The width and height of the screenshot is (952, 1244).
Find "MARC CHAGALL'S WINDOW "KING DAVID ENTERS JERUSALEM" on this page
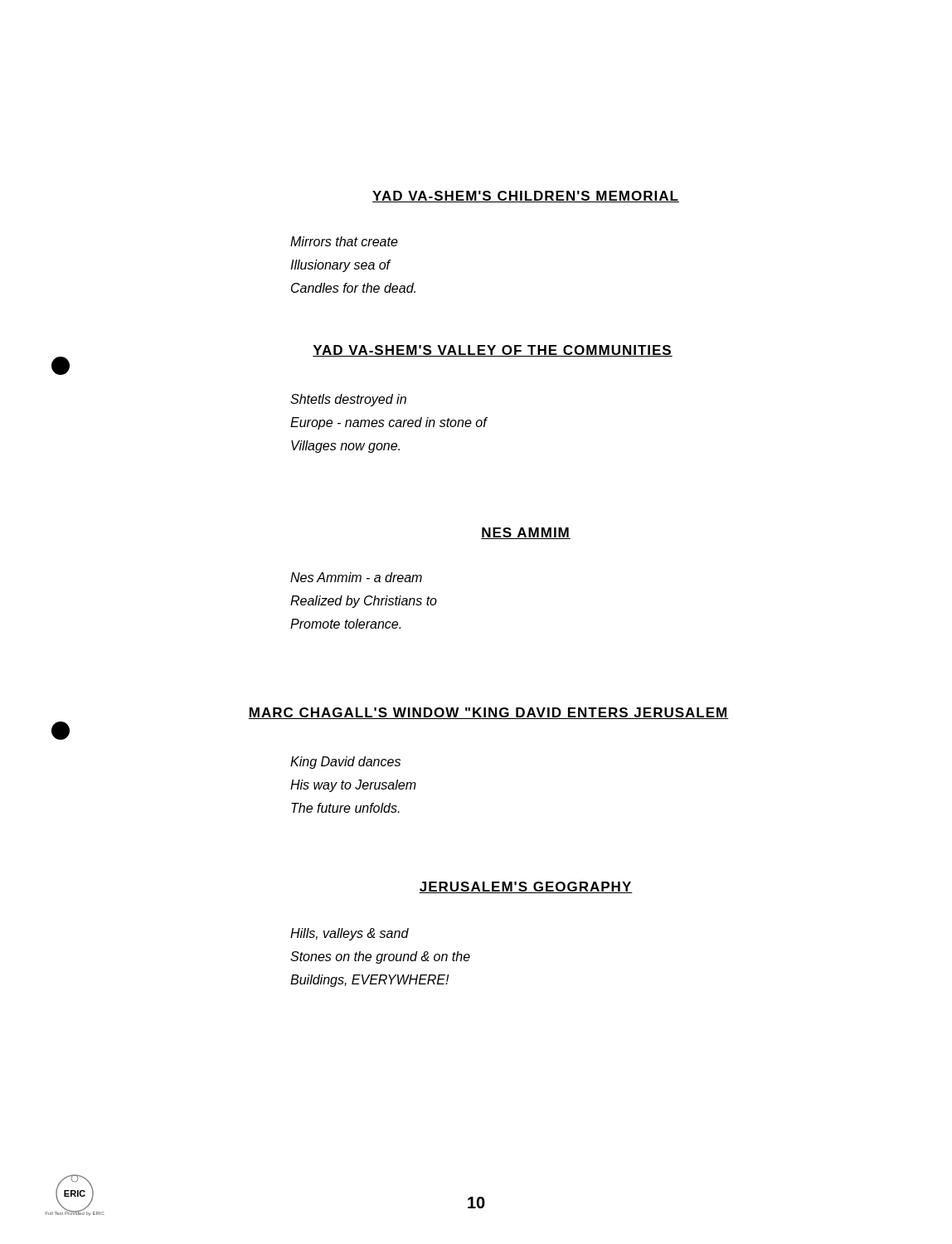tap(488, 713)
